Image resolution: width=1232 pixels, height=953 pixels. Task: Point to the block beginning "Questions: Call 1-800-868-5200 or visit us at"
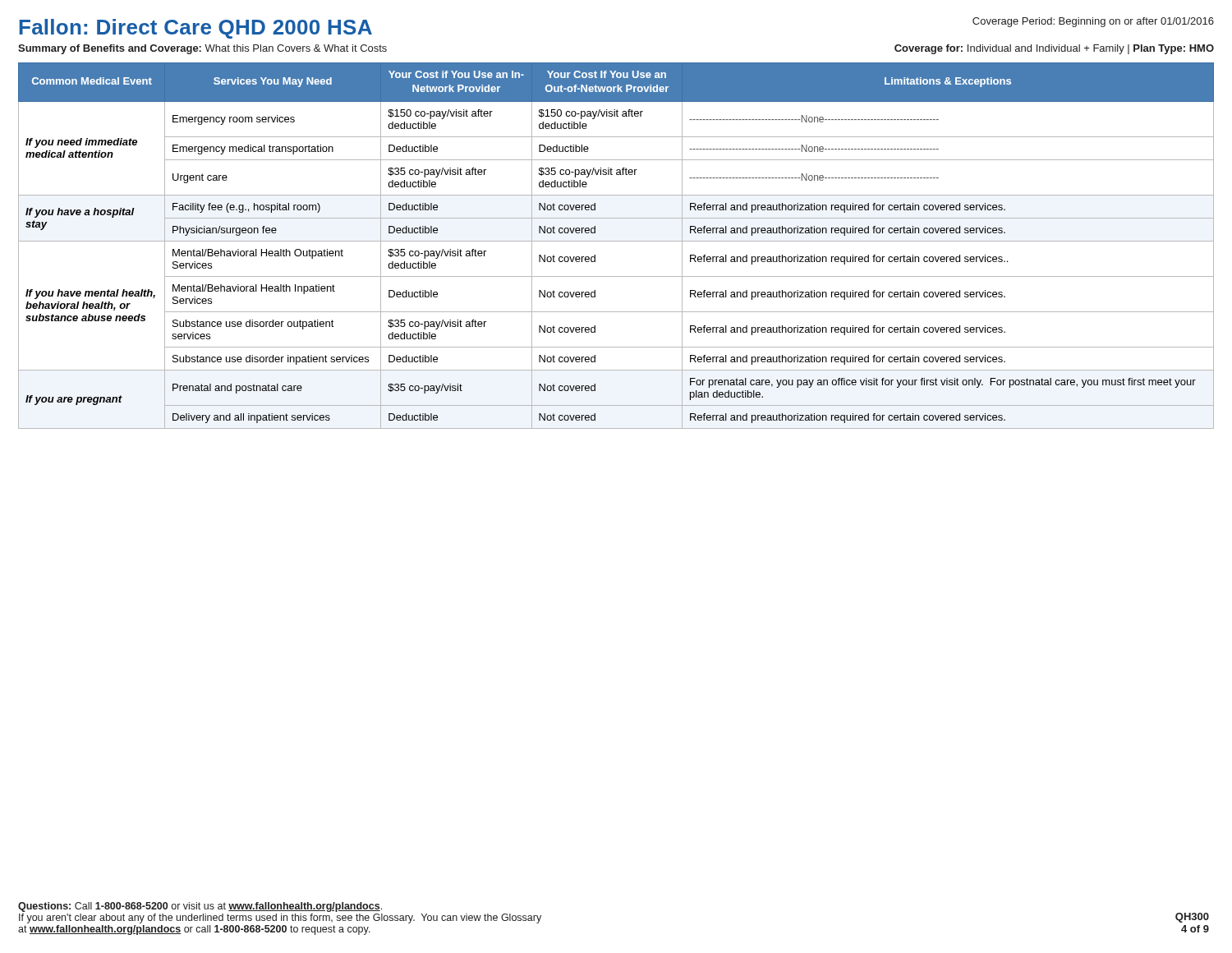tap(280, 918)
